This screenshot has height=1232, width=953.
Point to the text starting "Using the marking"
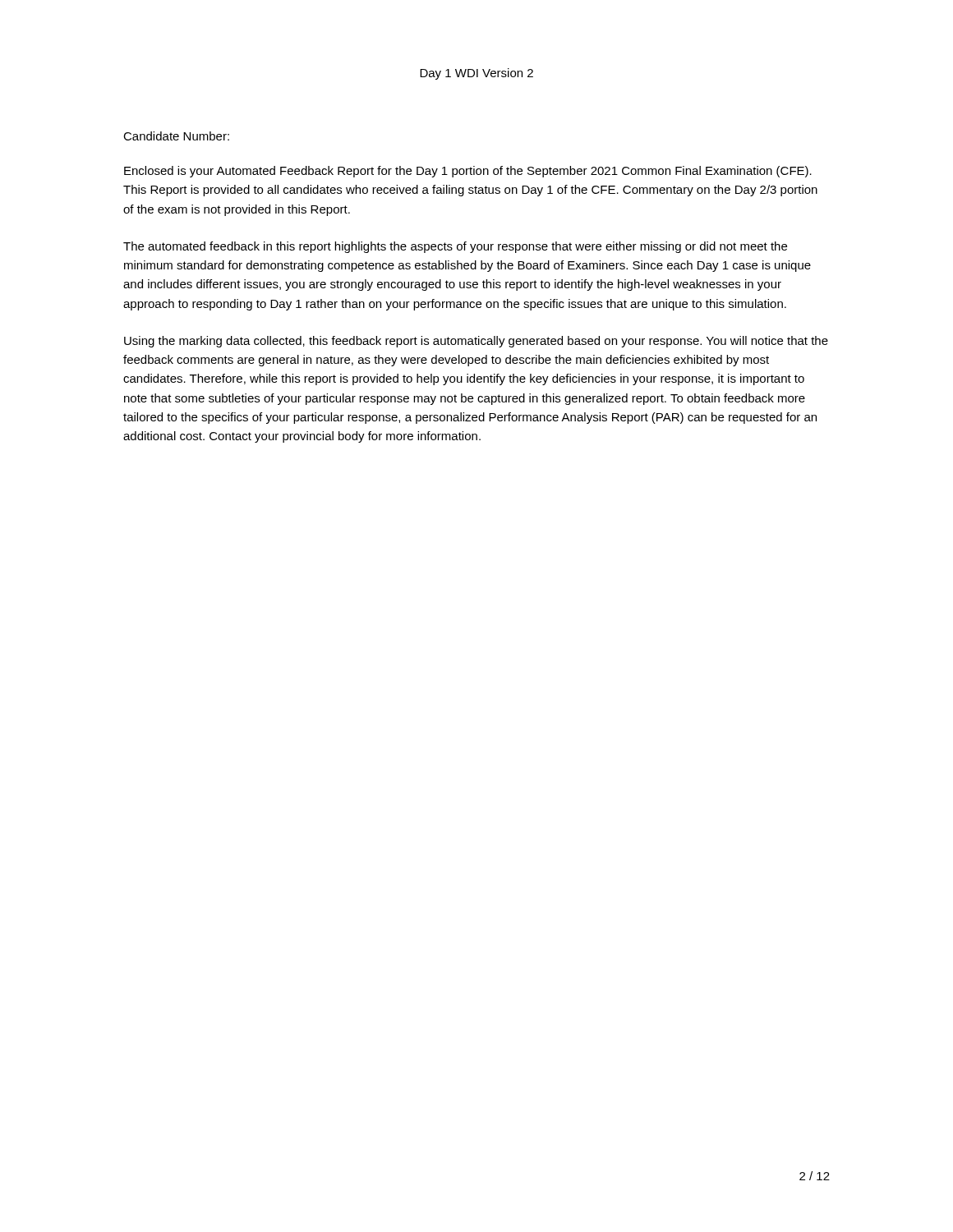[476, 388]
